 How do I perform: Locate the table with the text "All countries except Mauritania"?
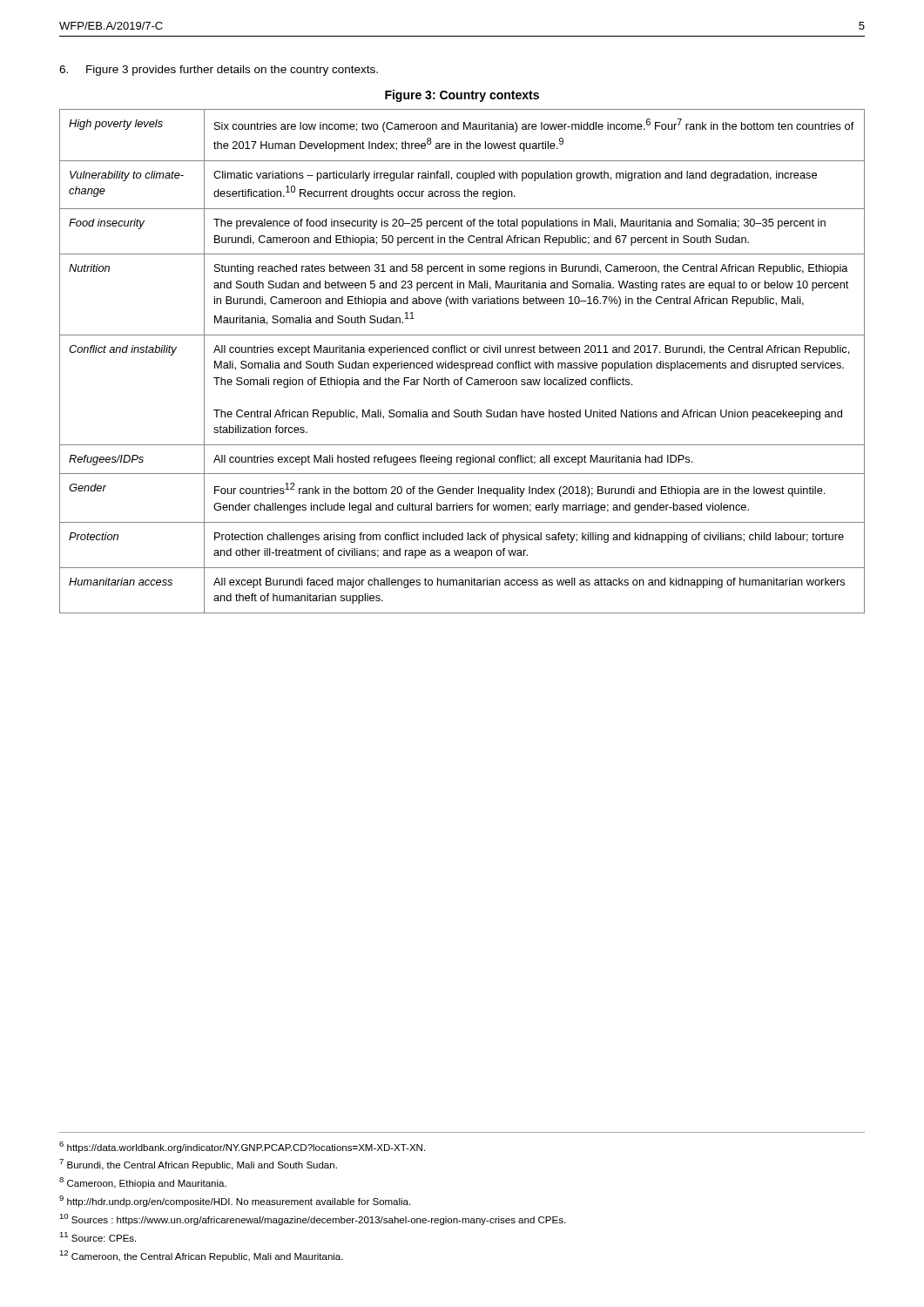462,361
